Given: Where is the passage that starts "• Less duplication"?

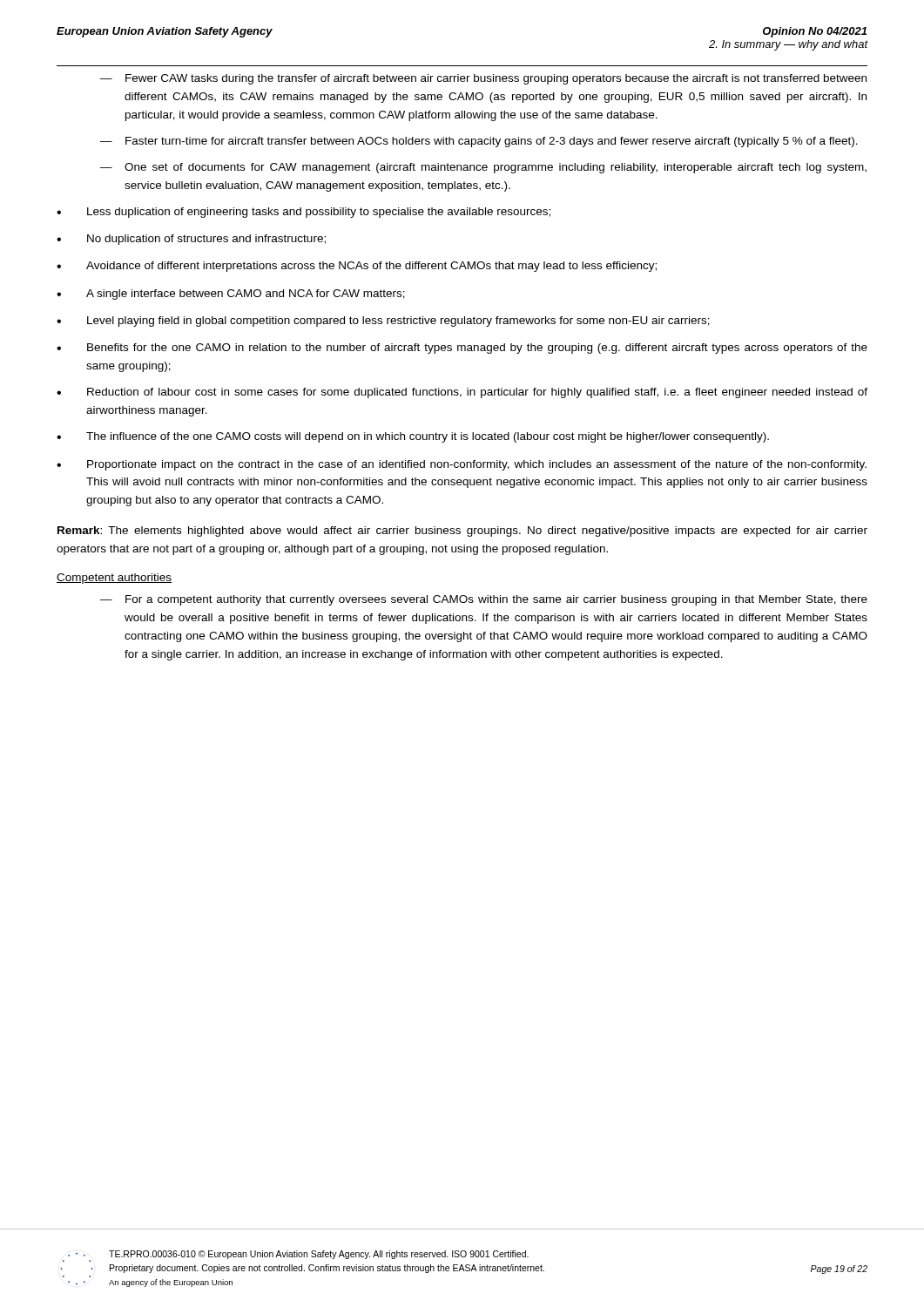Looking at the screenshot, I should (x=462, y=212).
